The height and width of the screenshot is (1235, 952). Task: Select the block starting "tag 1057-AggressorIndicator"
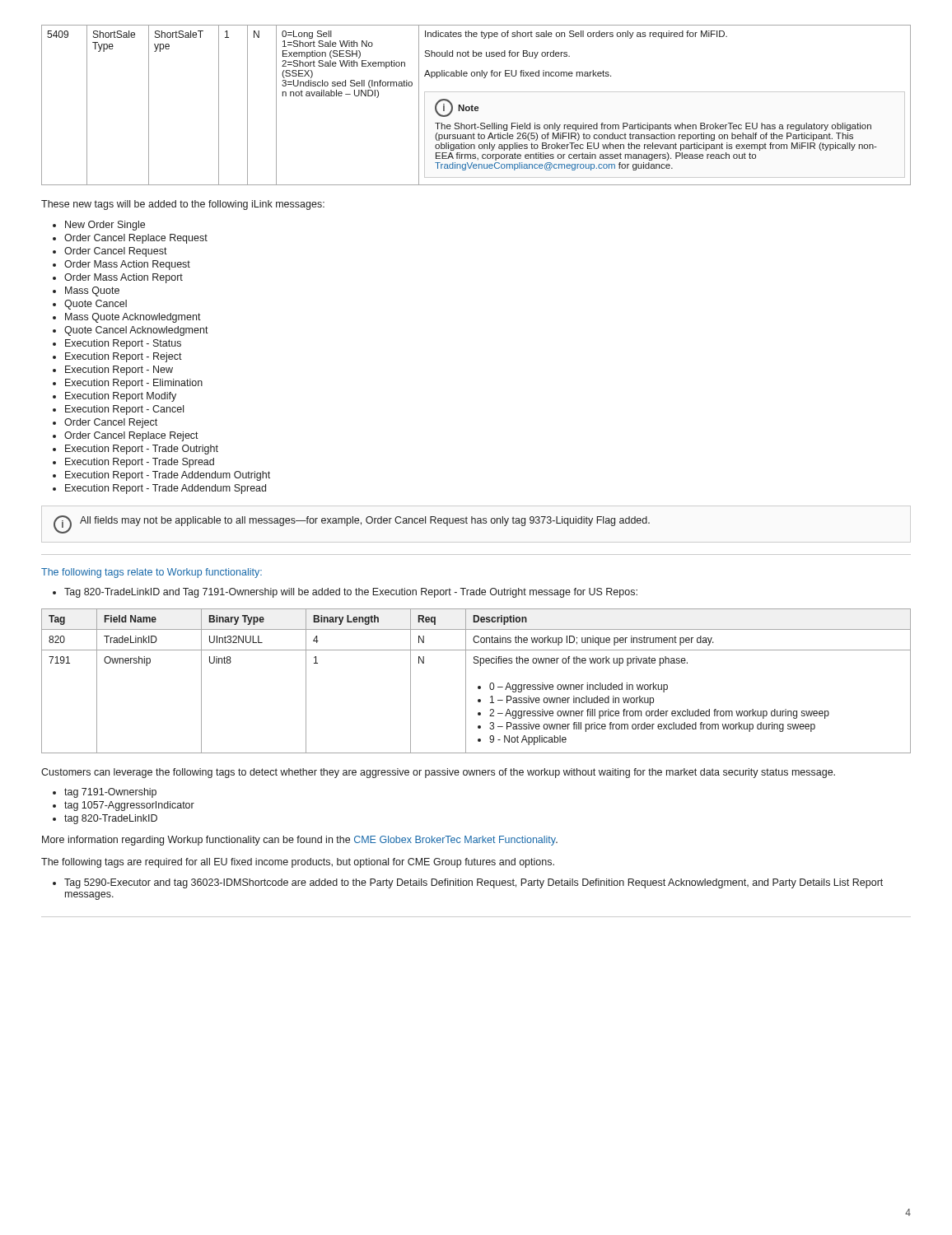click(124, 806)
